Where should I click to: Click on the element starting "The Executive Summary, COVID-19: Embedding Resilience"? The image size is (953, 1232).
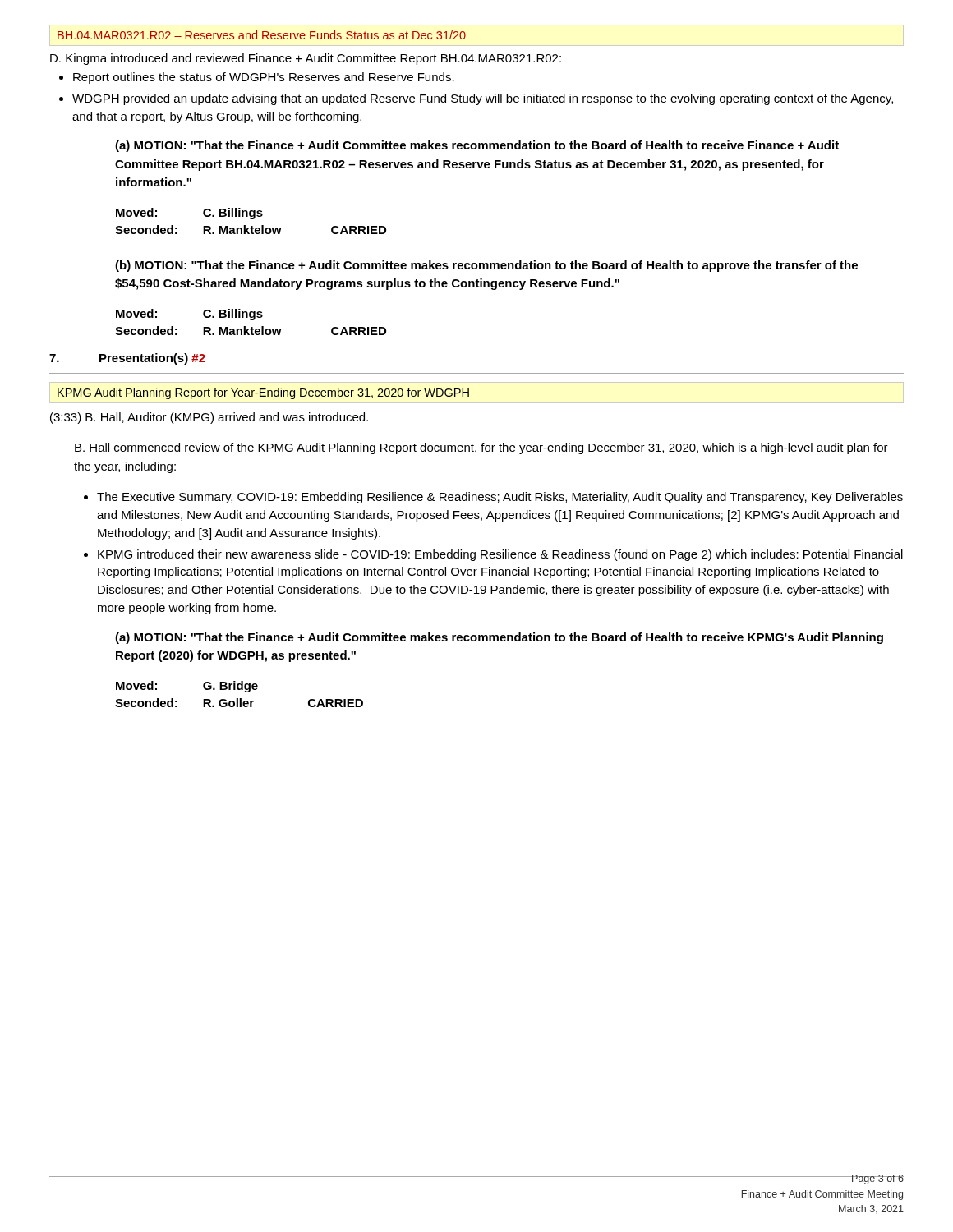pos(500,515)
